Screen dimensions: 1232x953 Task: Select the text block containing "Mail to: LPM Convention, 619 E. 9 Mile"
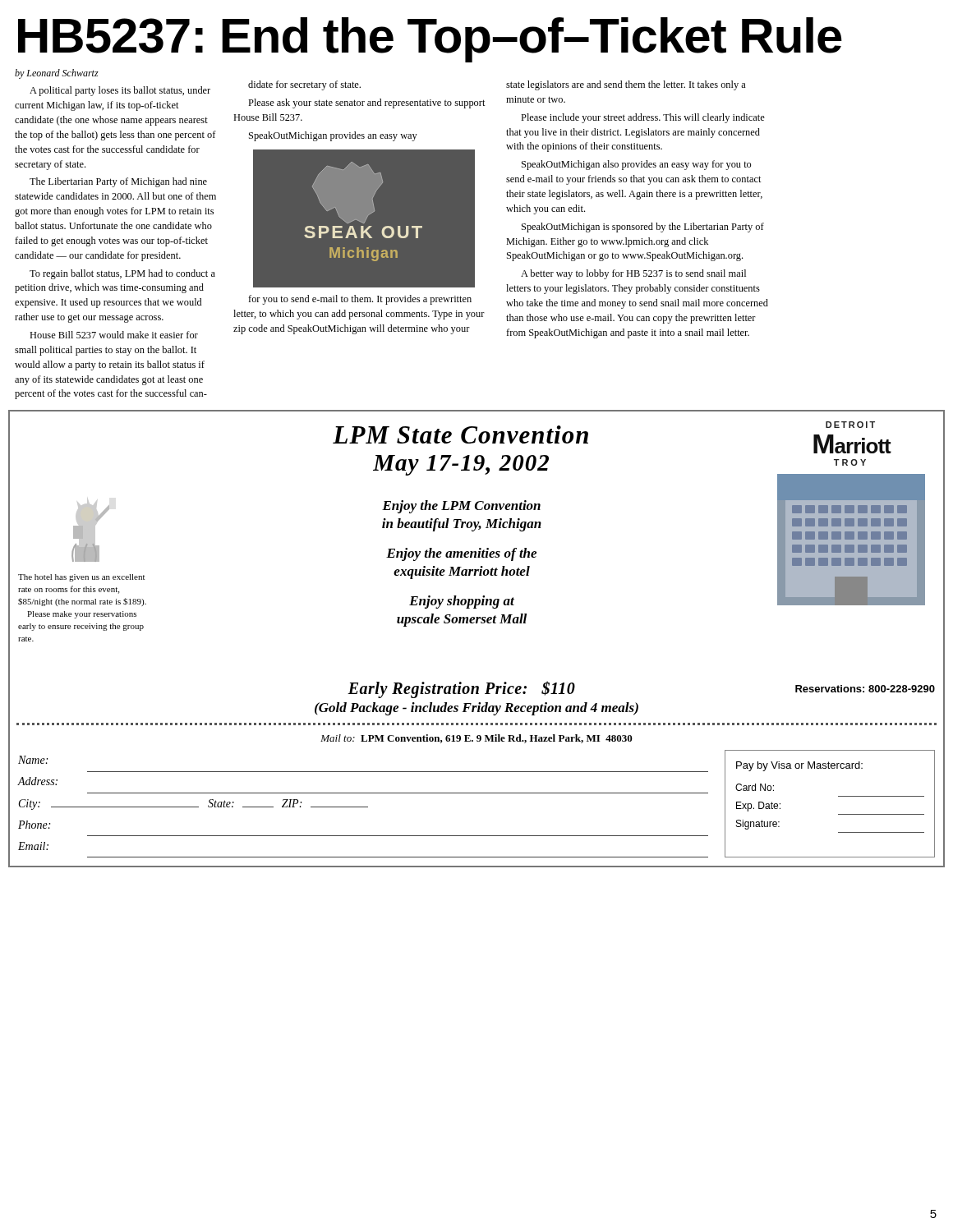(476, 738)
